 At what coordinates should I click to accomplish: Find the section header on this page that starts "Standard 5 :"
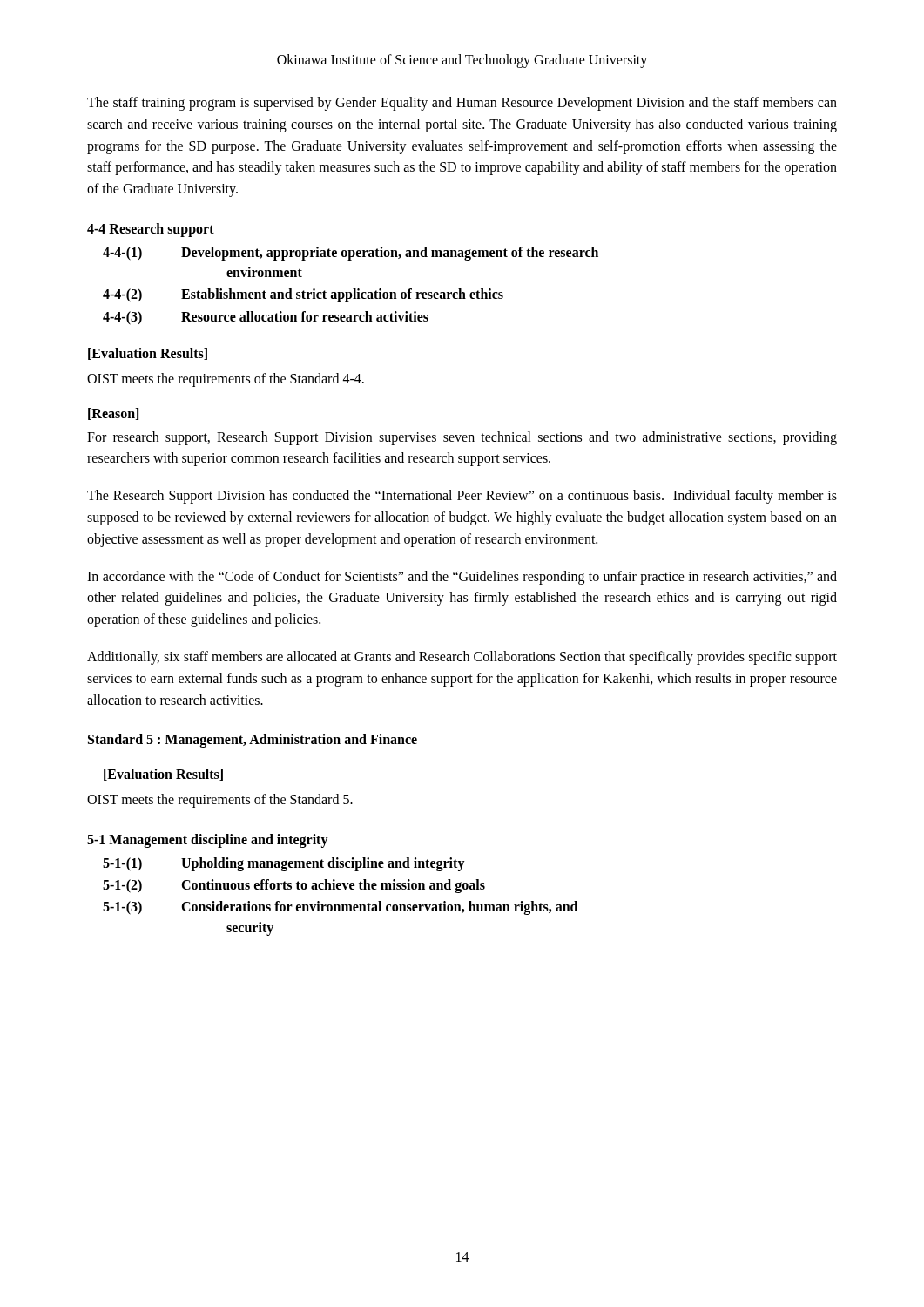(252, 740)
